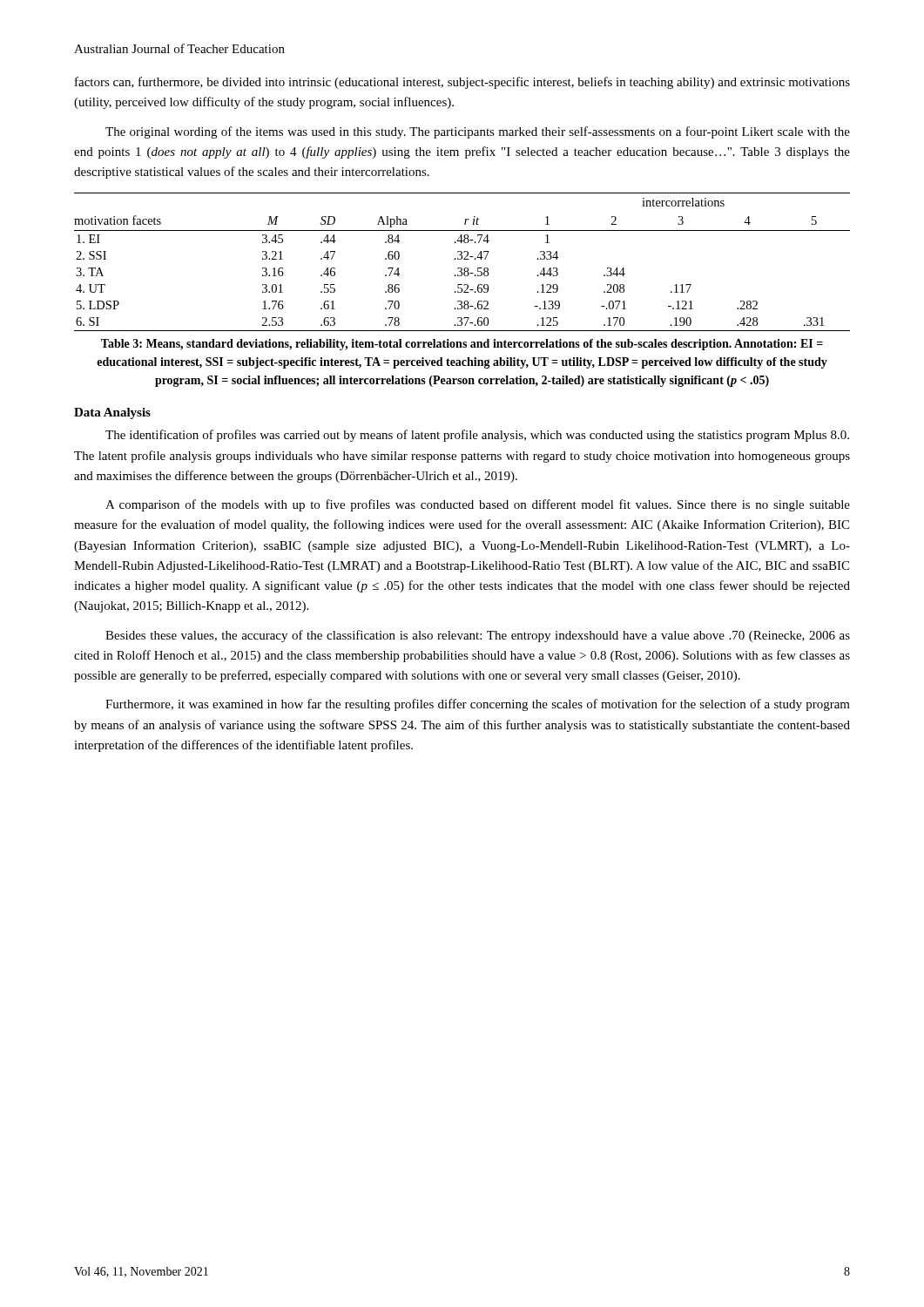Where is the passage that starts "factors can, furthermore, be divided into"?
The width and height of the screenshot is (924, 1307).
point(462,92)
